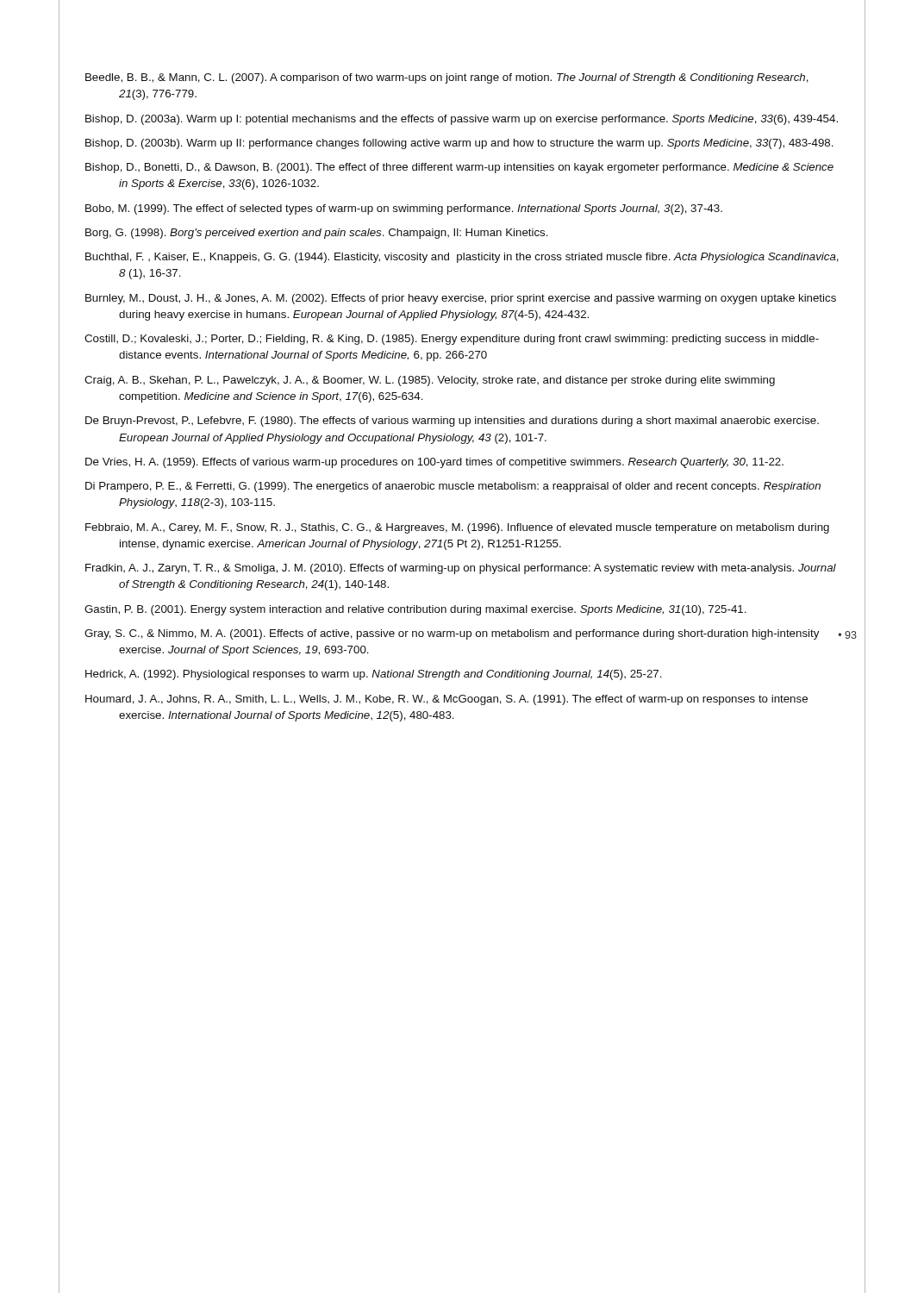Locate the text block starting "Fradkin, A. J., Zaryn, T. R., &"
Viewport: 924px width, 1293px height.
pyautogui.click(x=460, y=576)
